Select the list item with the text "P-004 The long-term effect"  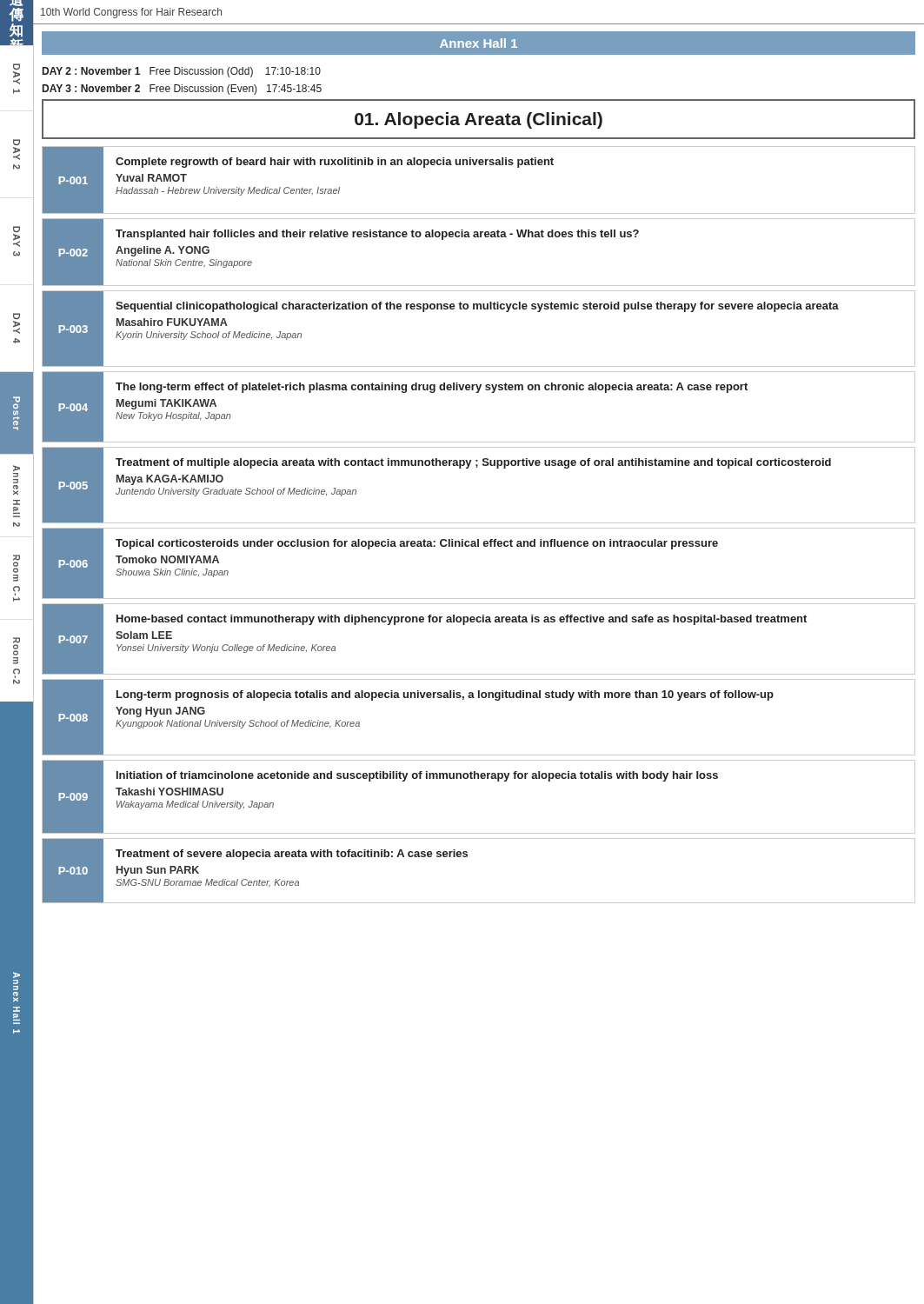click(479, 407)
